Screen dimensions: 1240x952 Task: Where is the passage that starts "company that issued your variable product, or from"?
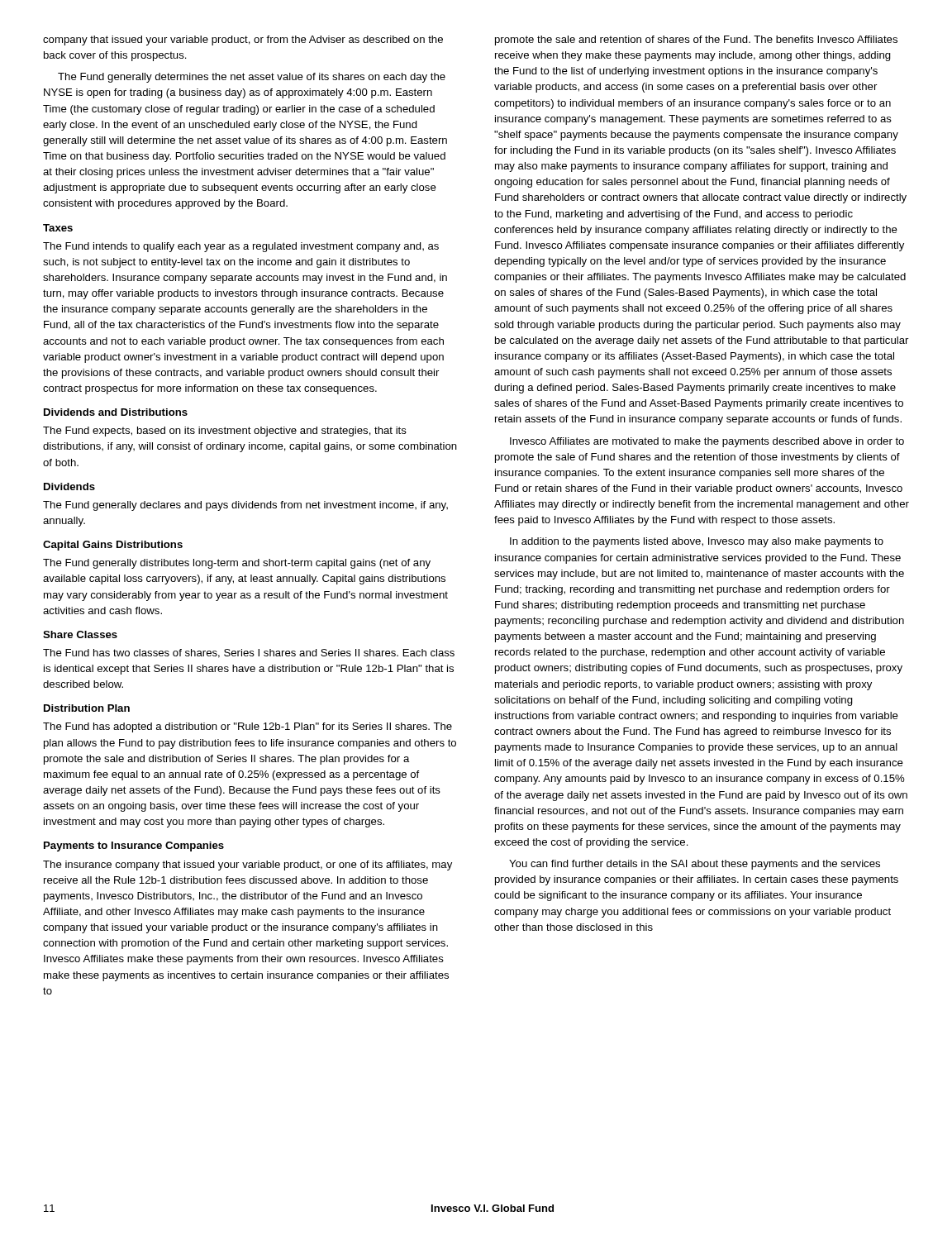pos(250,121)
